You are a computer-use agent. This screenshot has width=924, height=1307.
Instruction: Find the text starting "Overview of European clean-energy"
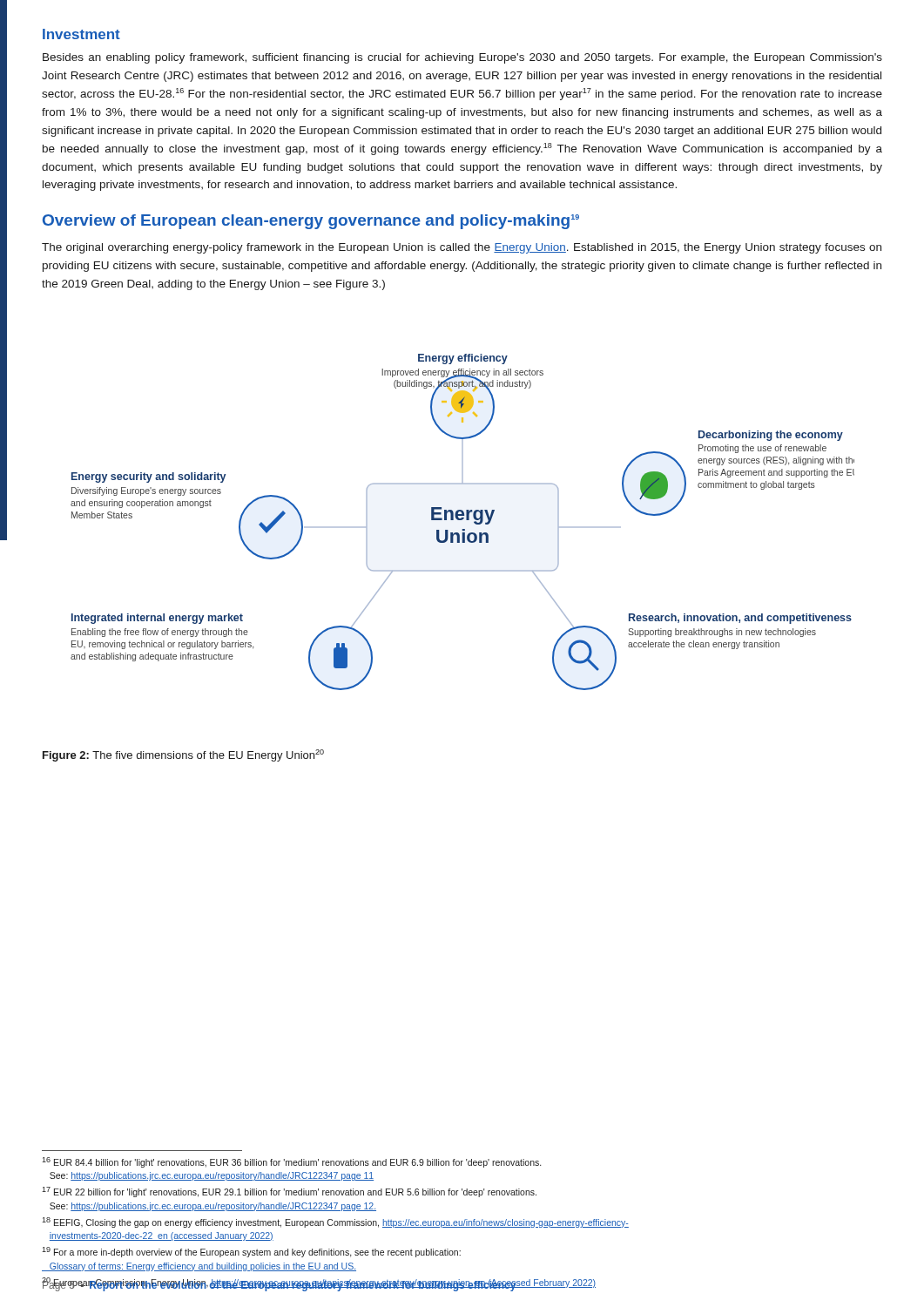pos(311,220)
